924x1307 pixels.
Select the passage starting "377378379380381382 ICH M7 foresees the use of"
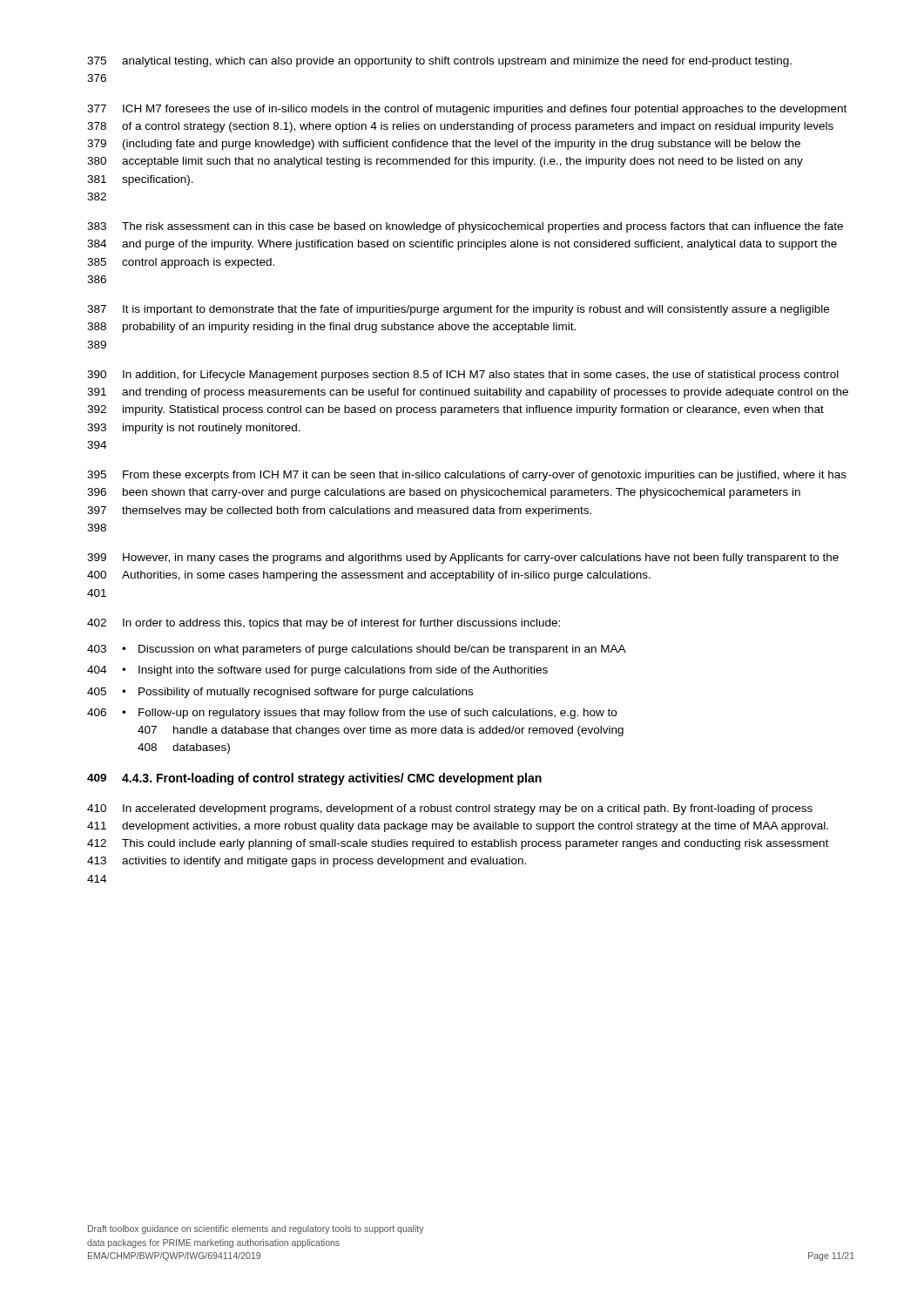click(x=470, y=153)
